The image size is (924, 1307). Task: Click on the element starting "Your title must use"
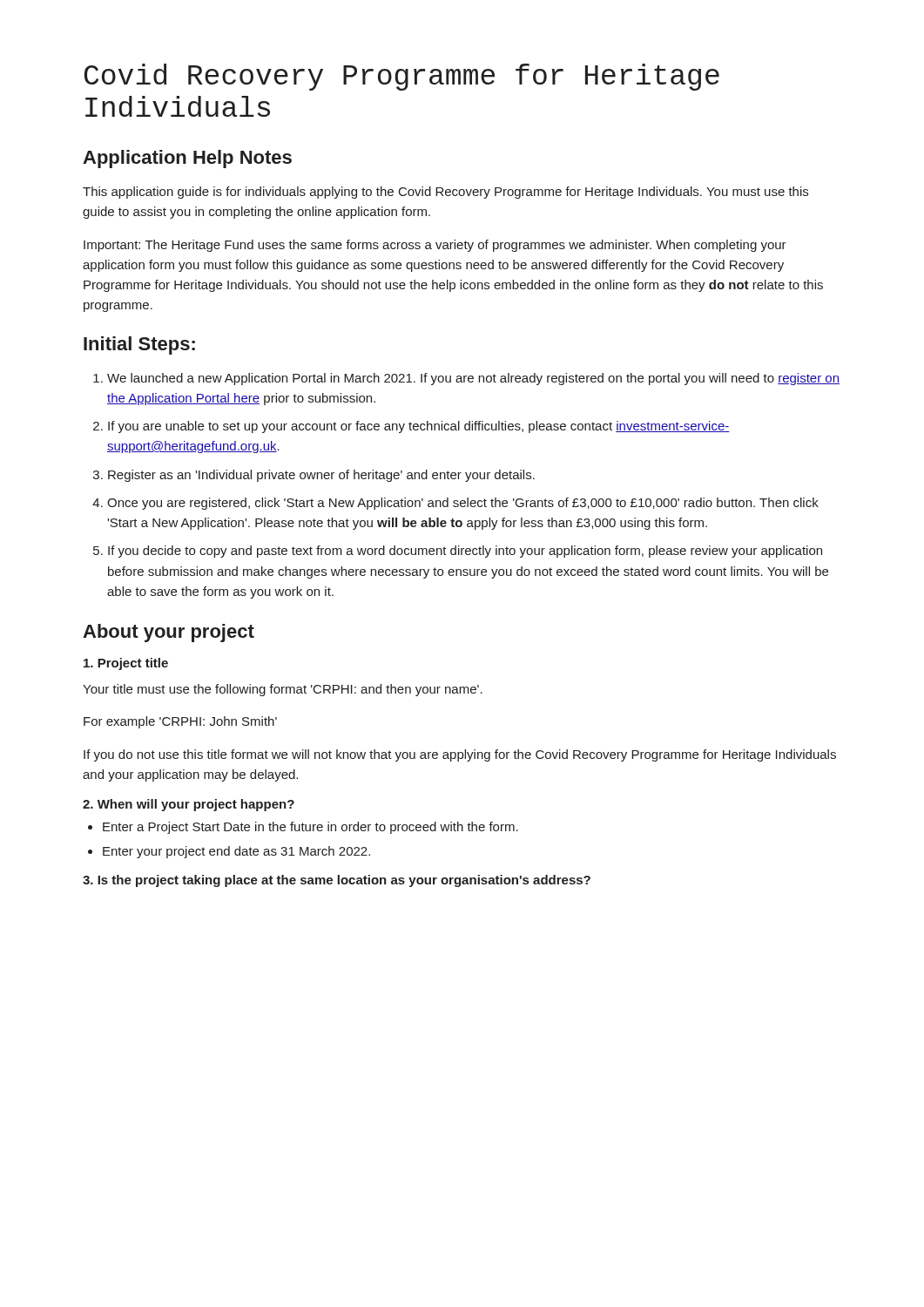click(283, 689)
